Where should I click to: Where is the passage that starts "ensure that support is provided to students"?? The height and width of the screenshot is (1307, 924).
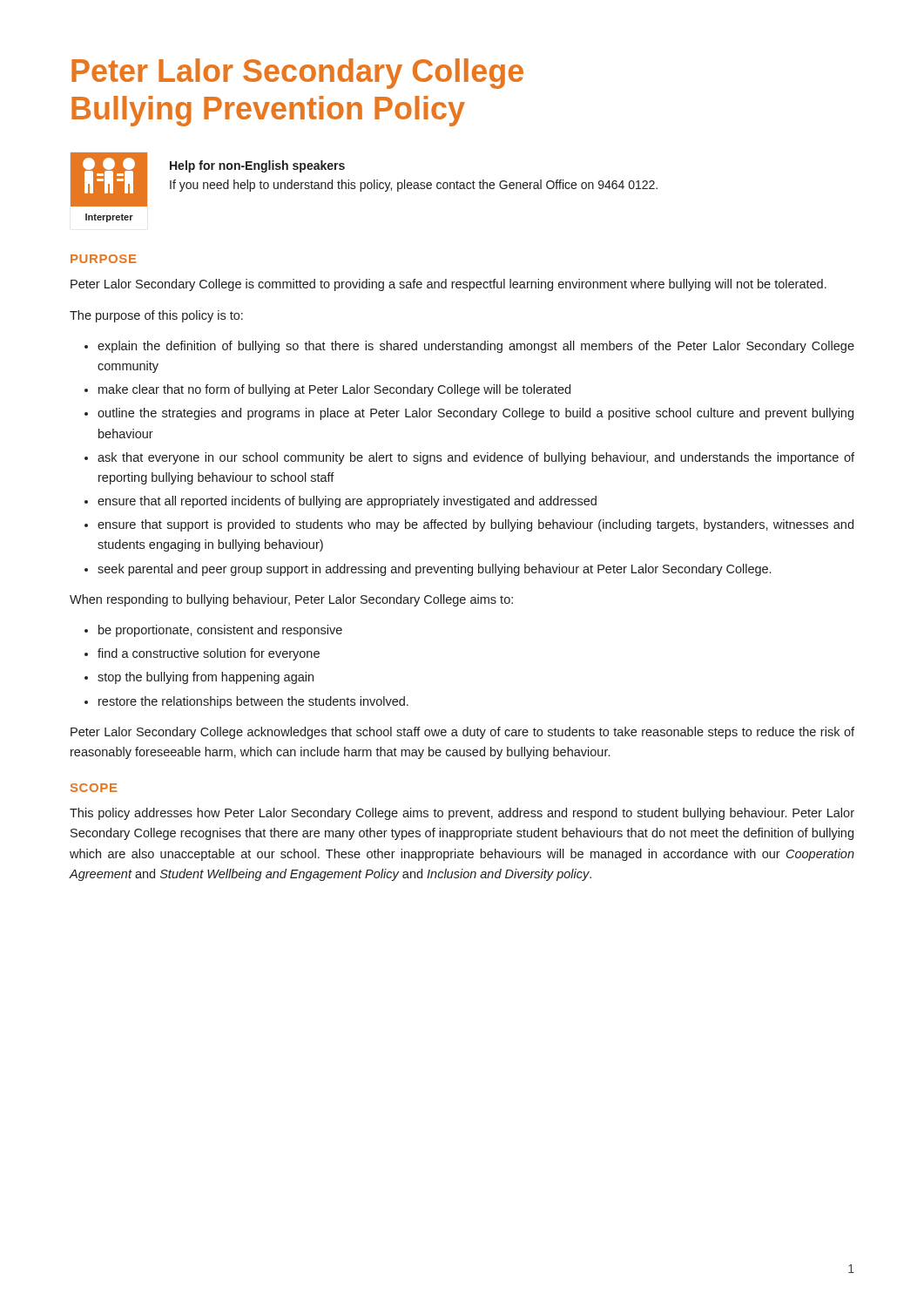[476, 535]
